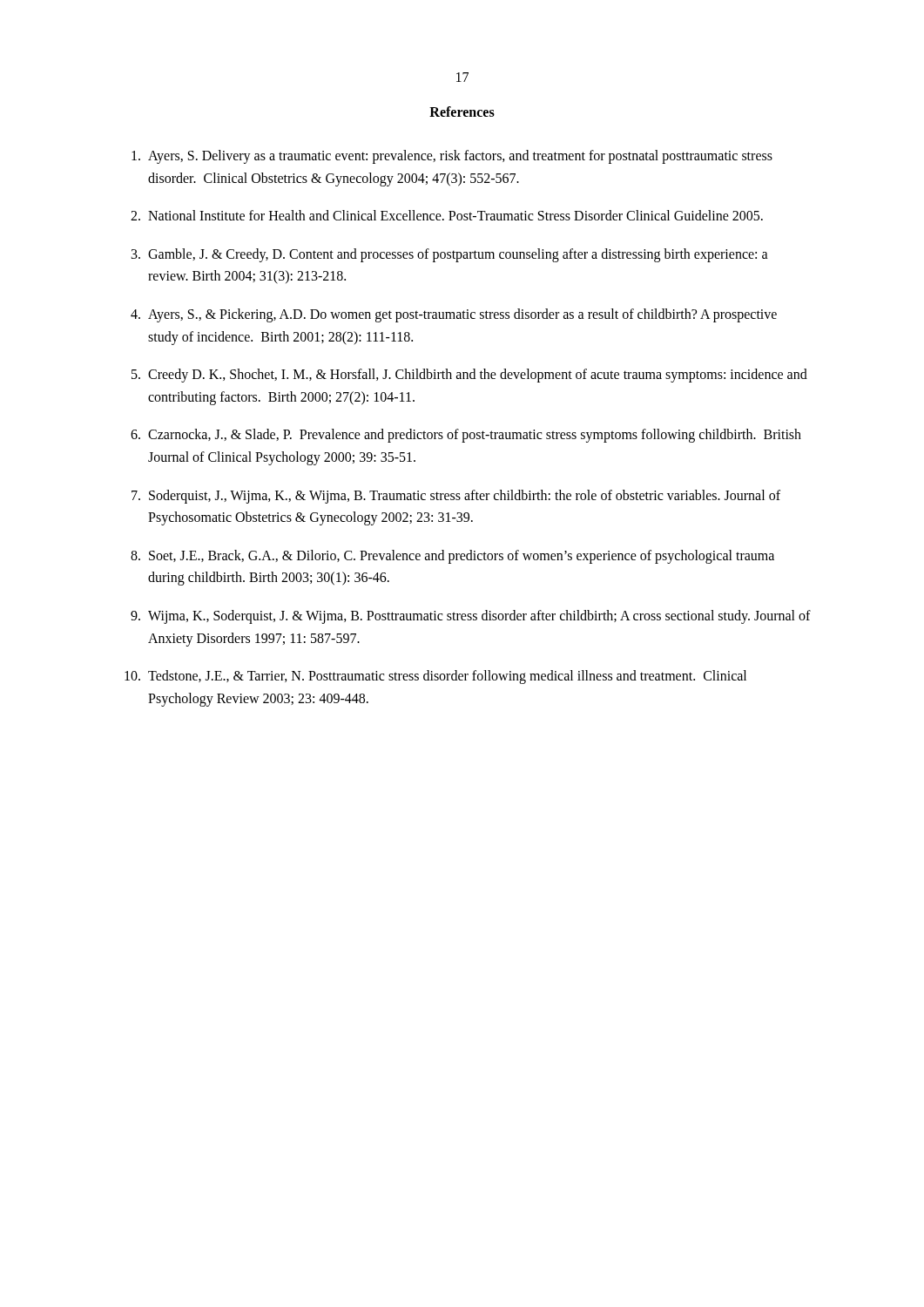The height and width of the screenshot is (1307, 924).
Task: Point to the region starting "2. National Institute for Health"
Action: coord(462,224)
